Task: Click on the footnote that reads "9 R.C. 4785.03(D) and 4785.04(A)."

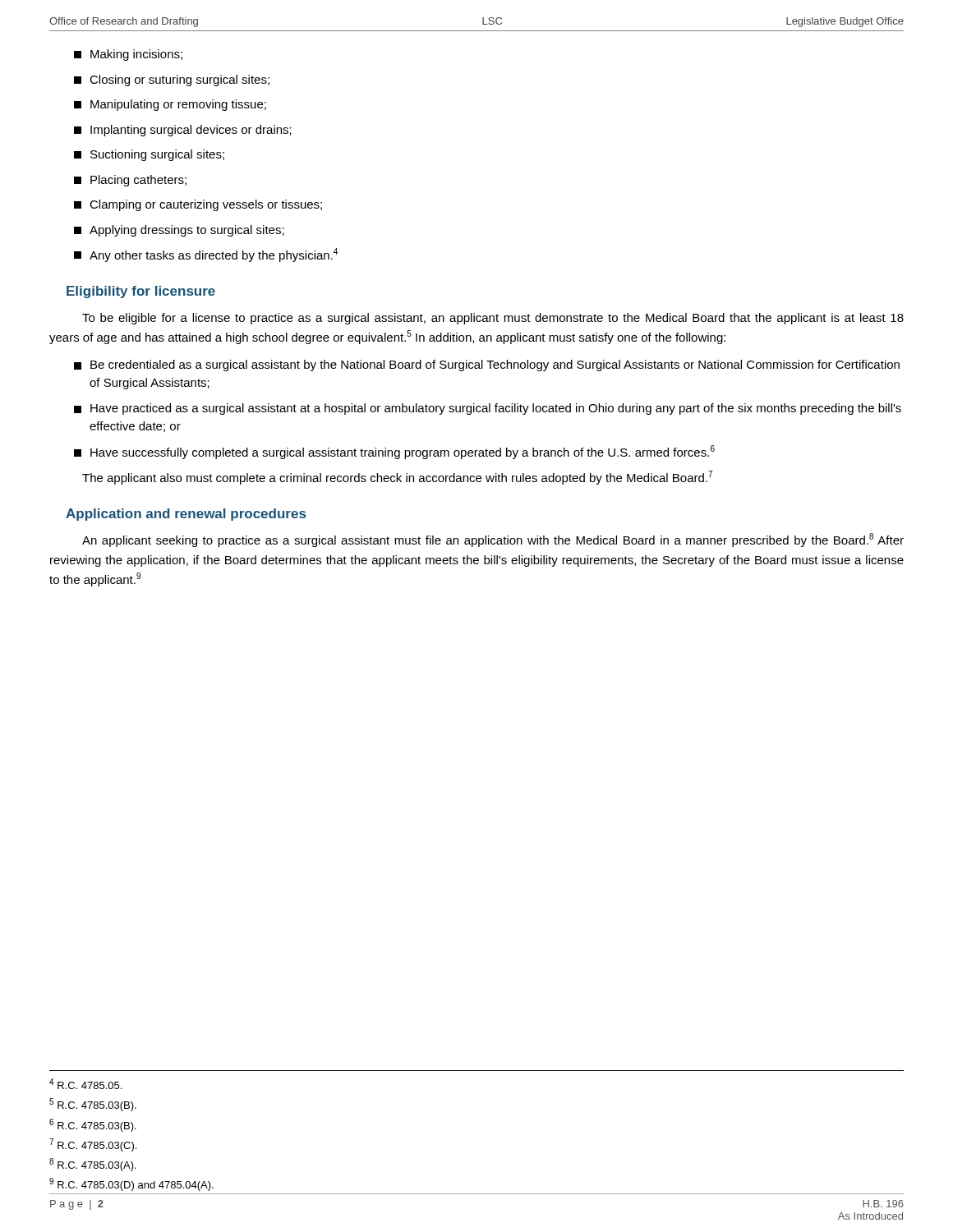Action: click(132, 1184)
